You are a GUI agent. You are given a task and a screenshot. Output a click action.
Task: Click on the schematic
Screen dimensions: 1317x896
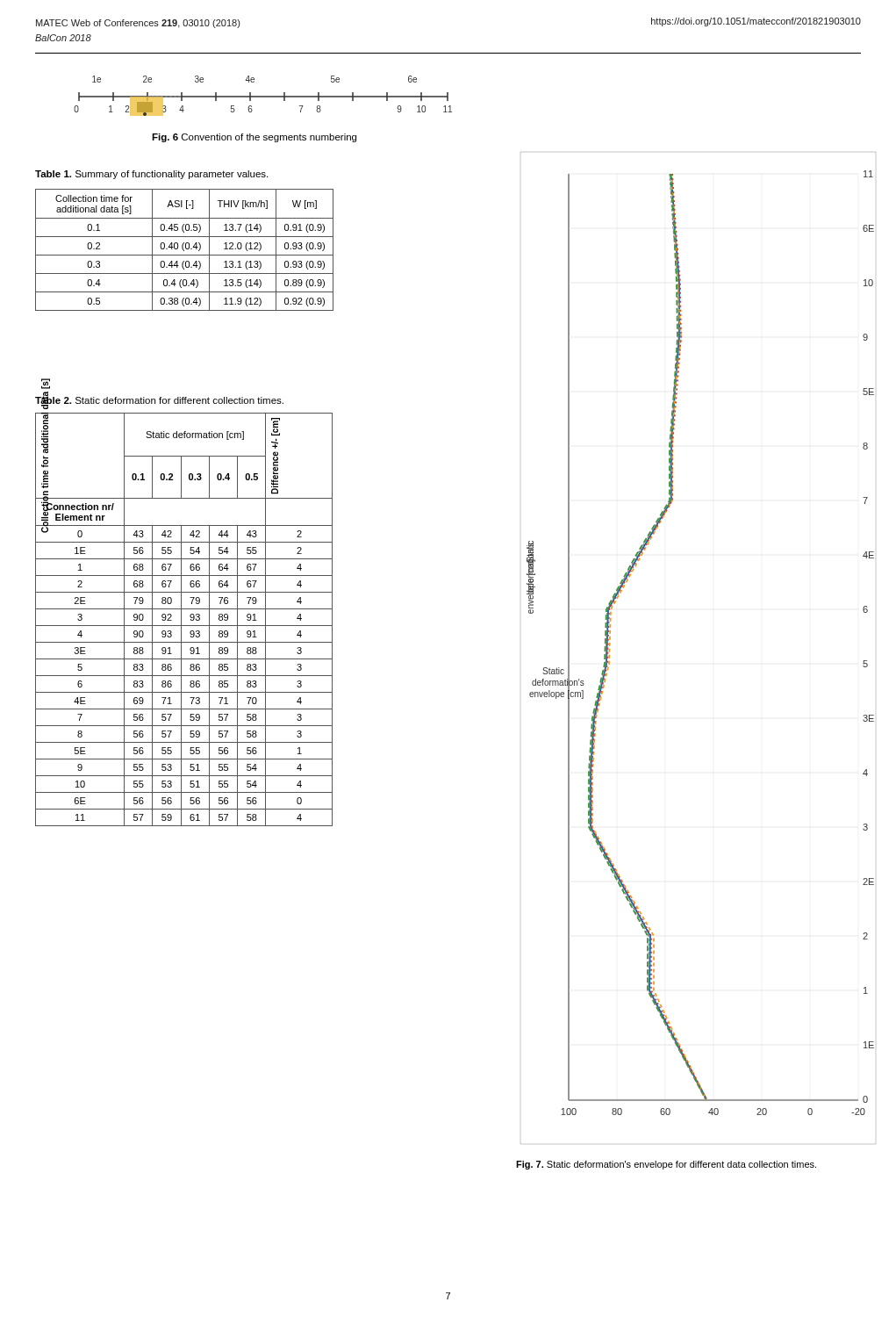click(263, 97)
